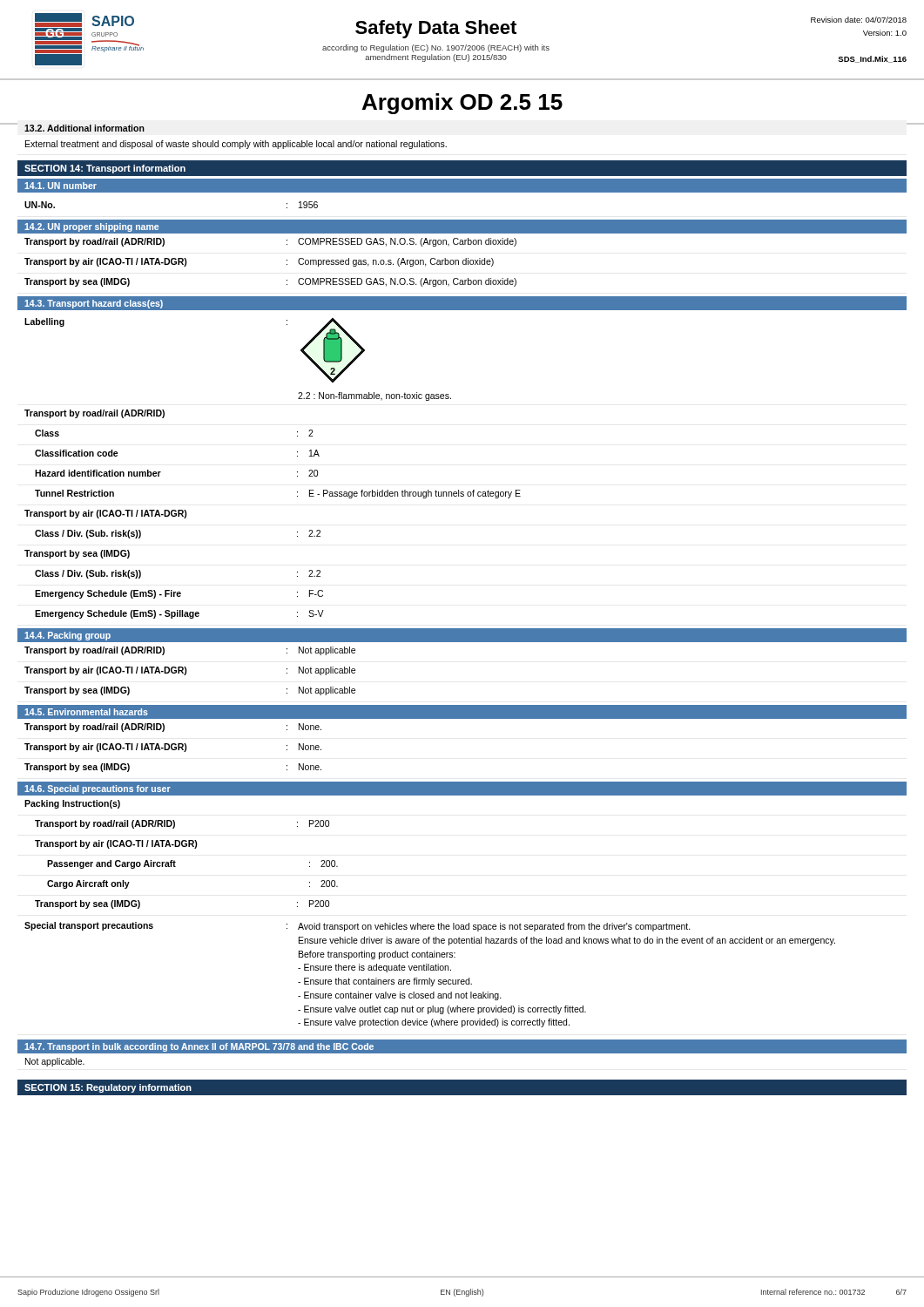Locate a caption
Screen dimensions: 1307x924
click(375, 396)
